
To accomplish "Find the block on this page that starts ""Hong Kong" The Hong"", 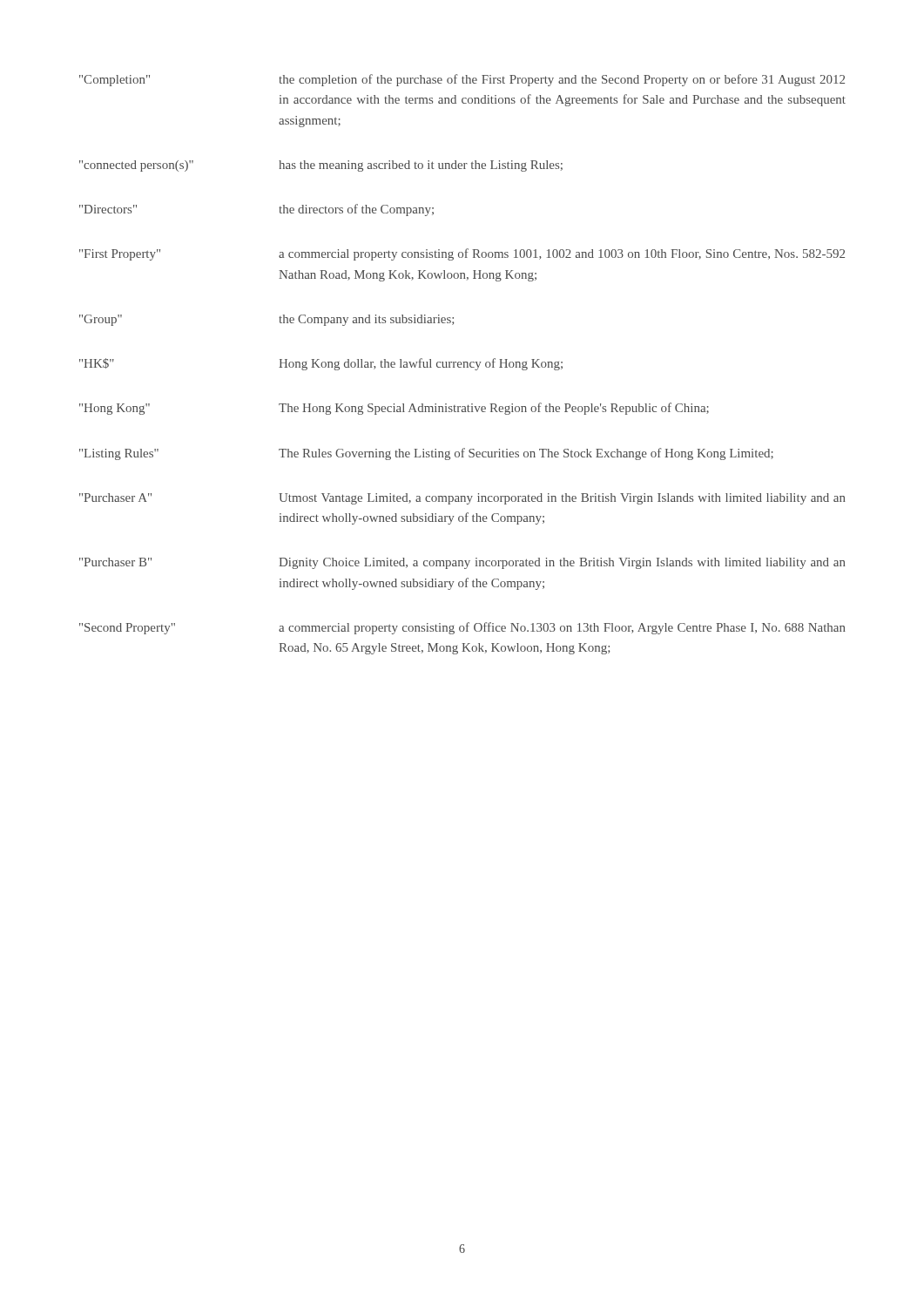I will click(462, 409).
